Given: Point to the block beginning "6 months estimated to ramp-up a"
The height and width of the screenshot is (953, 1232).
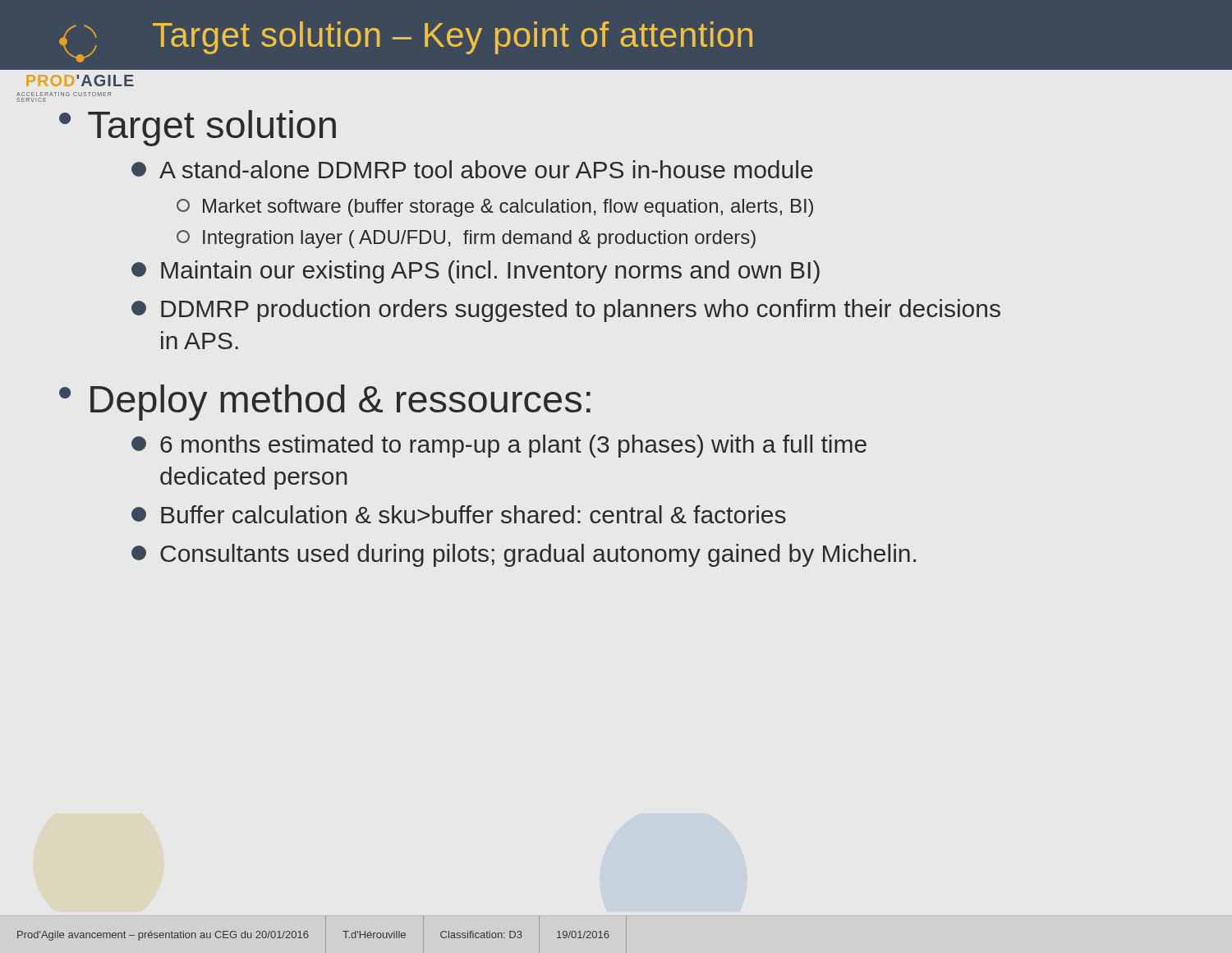Looking at the screenshot, I should (x=499, y=460).
